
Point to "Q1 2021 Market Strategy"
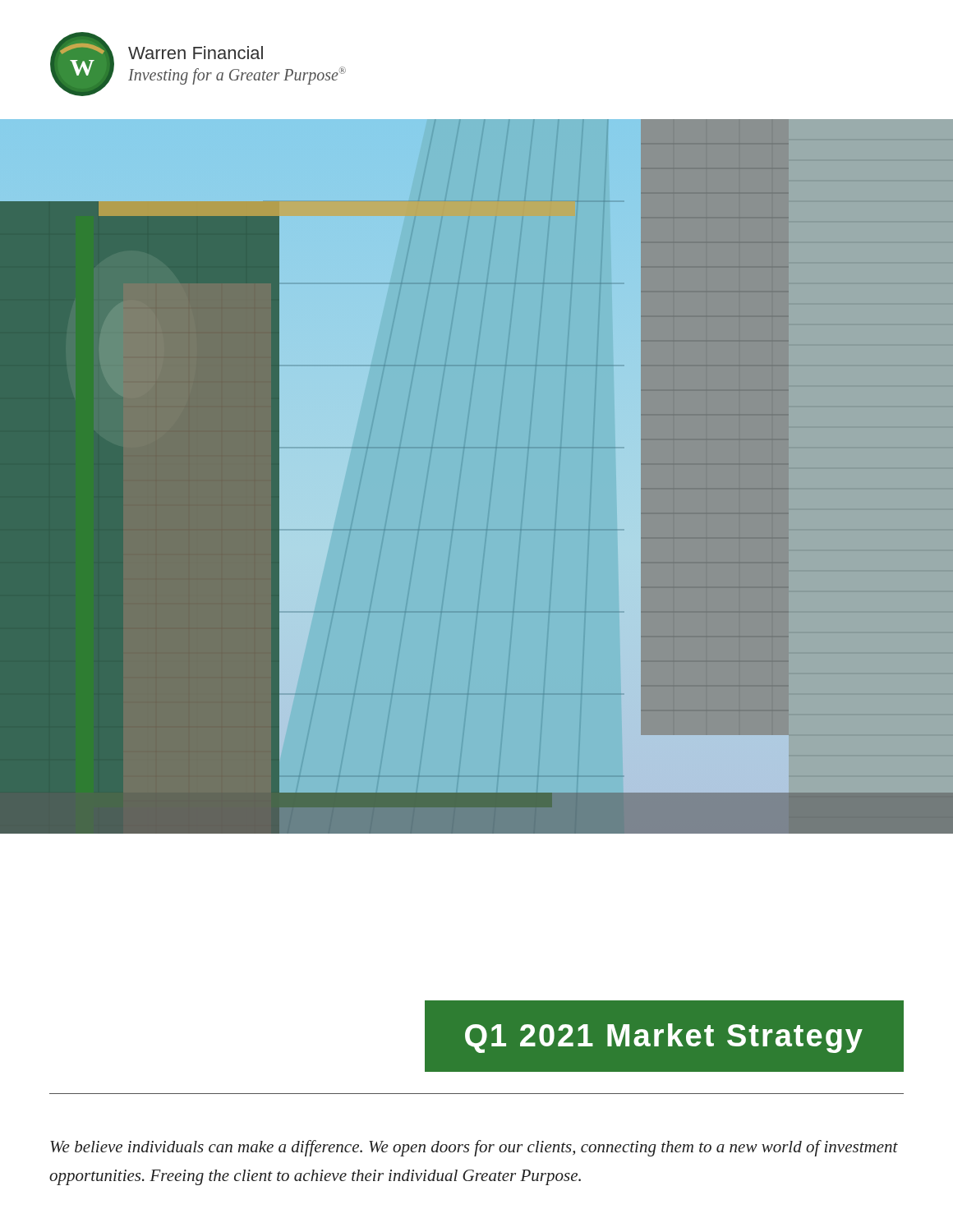pyautogui.click(x=664, y=1036)
